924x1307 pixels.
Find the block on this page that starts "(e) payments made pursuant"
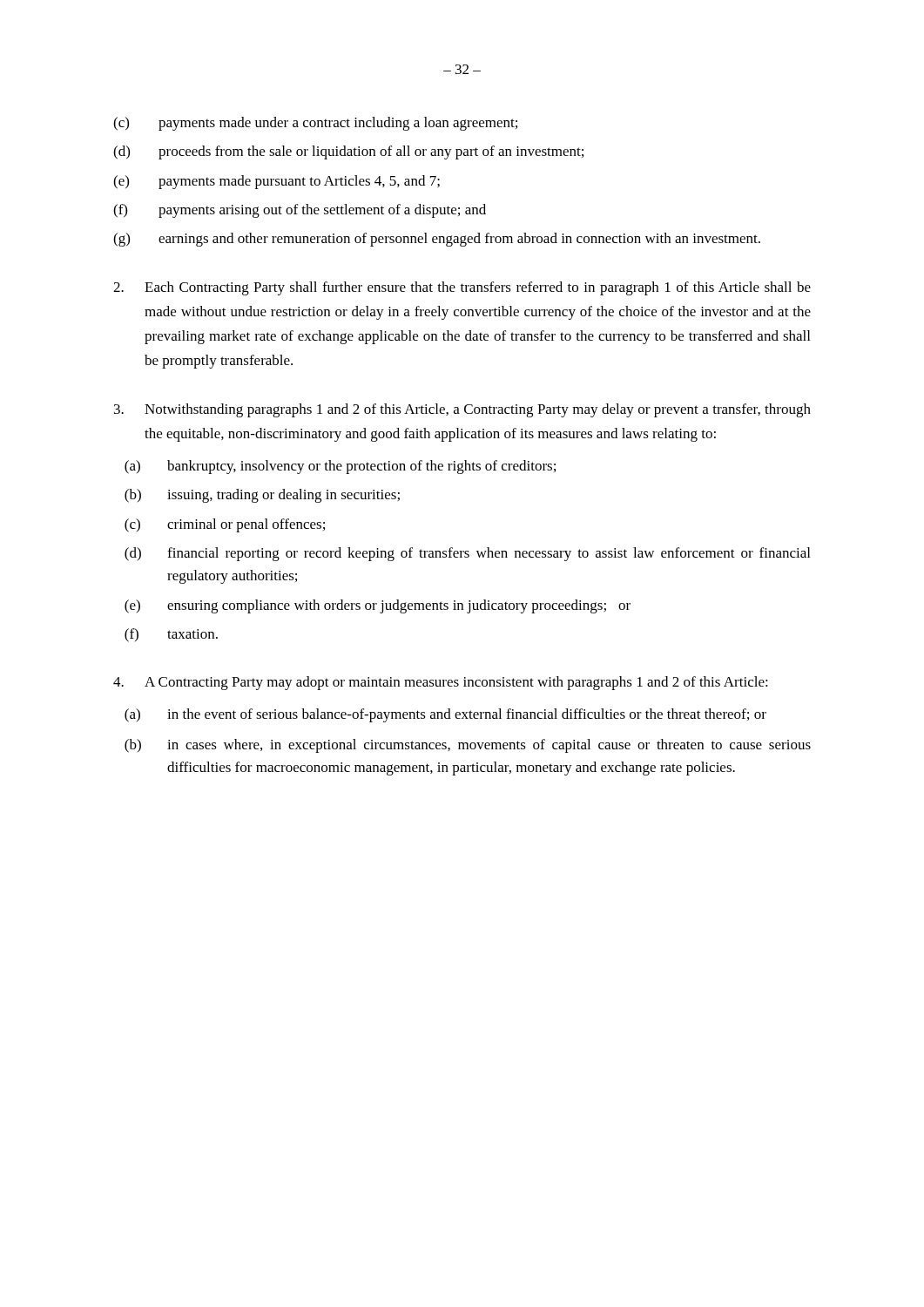[277, 182]
